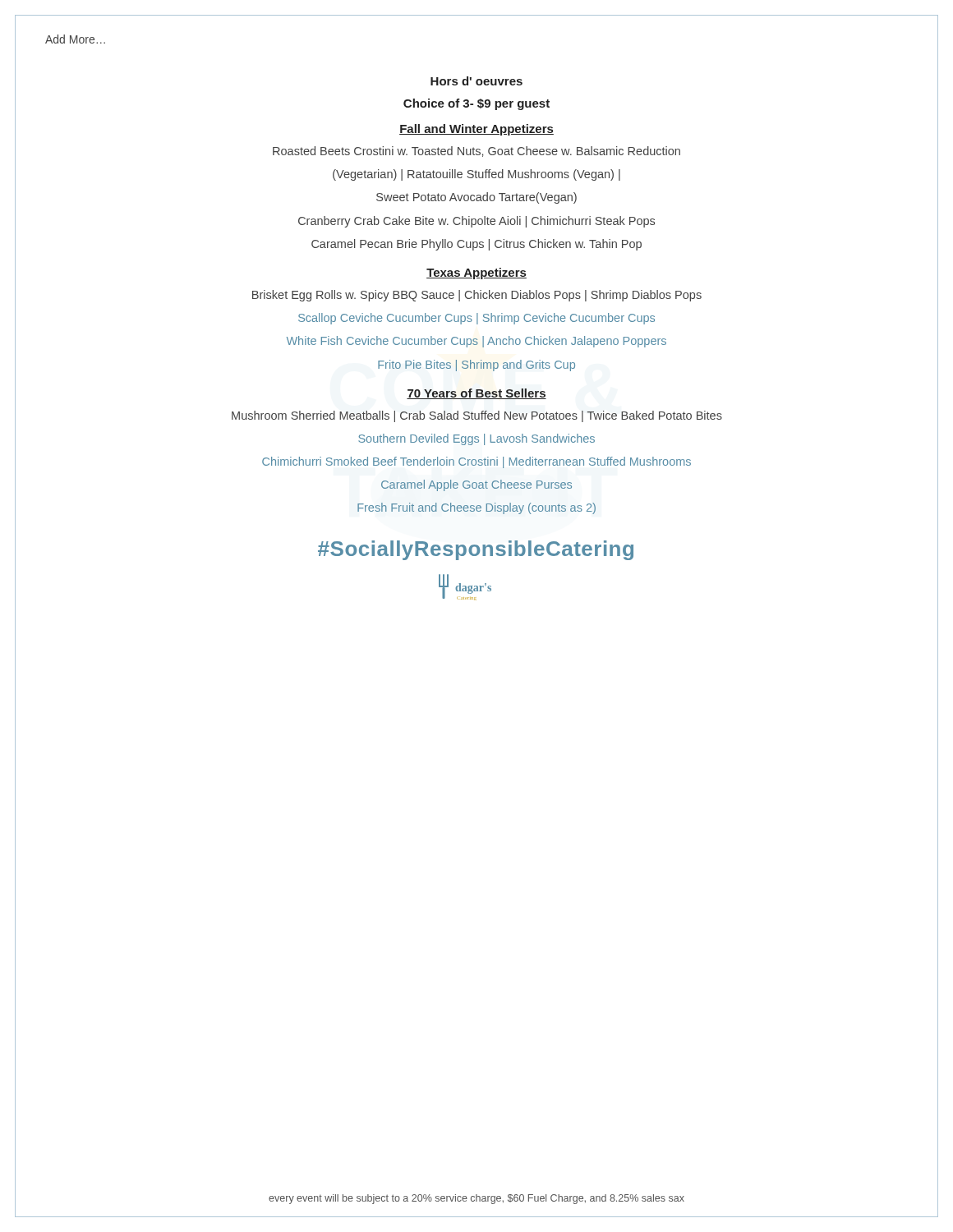This screenshot has width=953, height=1232.
Task: Locate the region starting "Texas Appetizers"
Action: tap(476, 272)
